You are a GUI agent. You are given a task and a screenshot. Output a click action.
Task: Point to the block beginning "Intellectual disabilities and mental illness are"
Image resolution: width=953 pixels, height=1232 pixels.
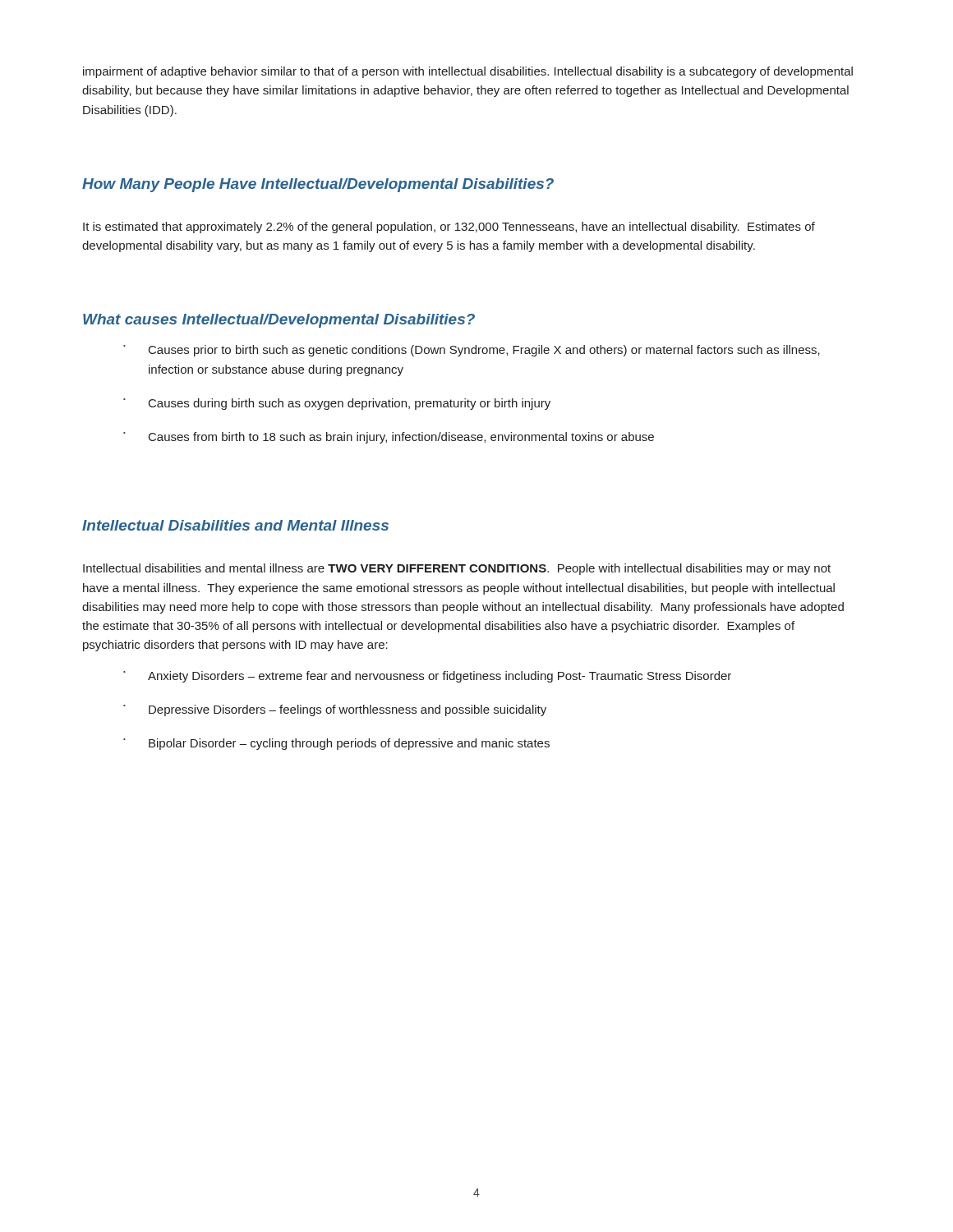tap(468, 606)
